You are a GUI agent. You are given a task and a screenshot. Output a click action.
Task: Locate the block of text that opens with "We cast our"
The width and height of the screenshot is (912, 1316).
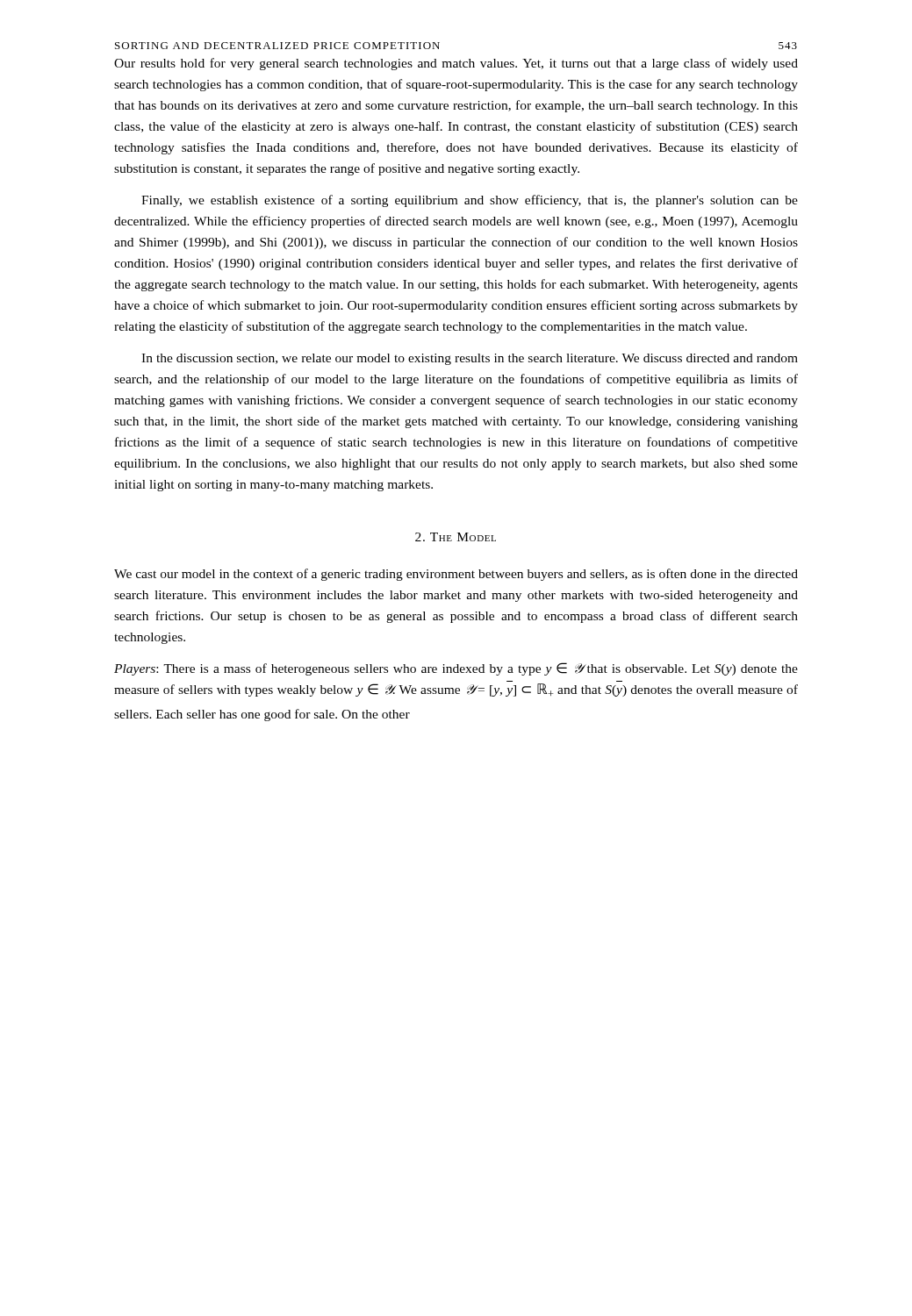[456, 606]
